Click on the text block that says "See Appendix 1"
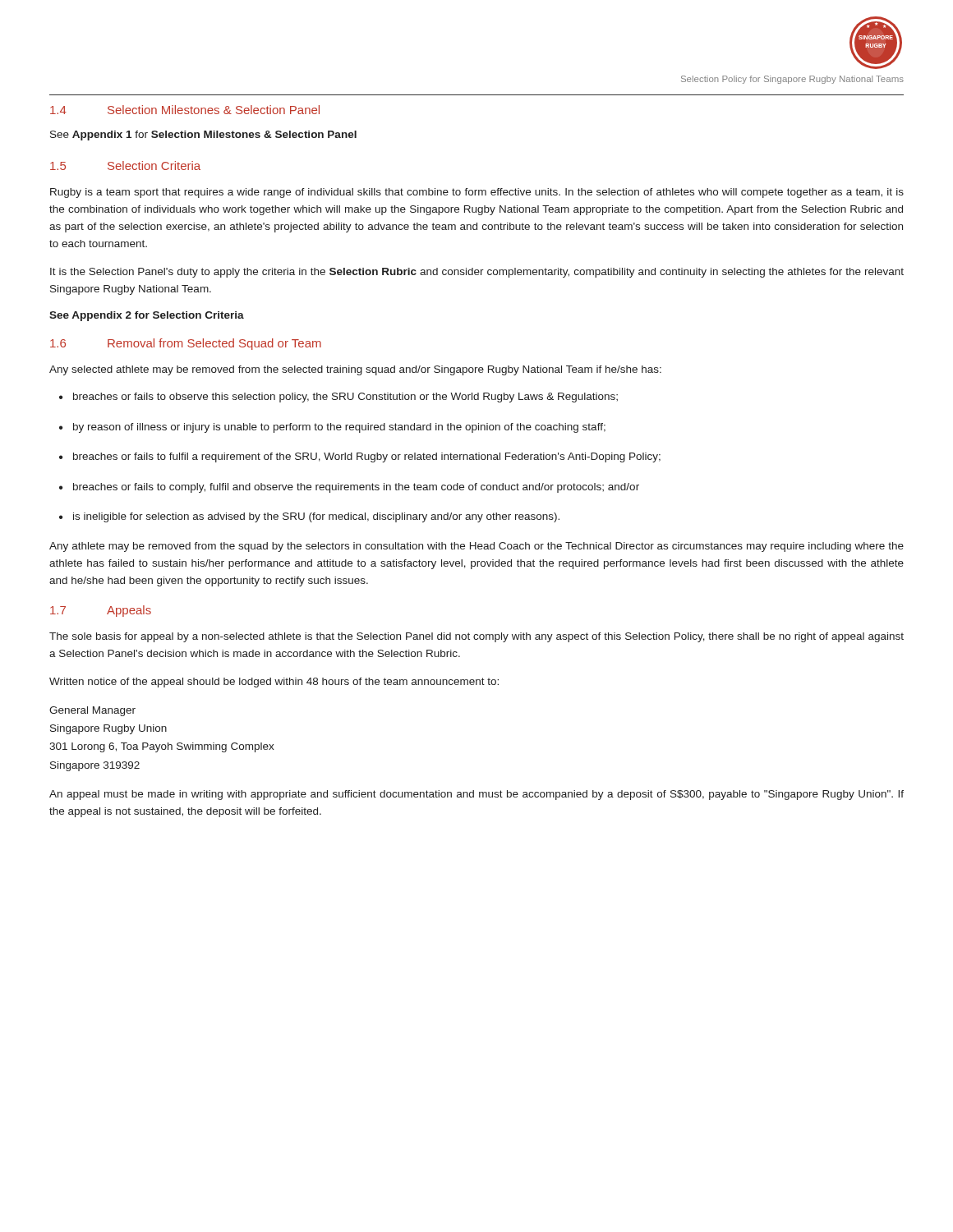Image resolution: width=953 pixels, height=1232 pixels. [203, 134]
